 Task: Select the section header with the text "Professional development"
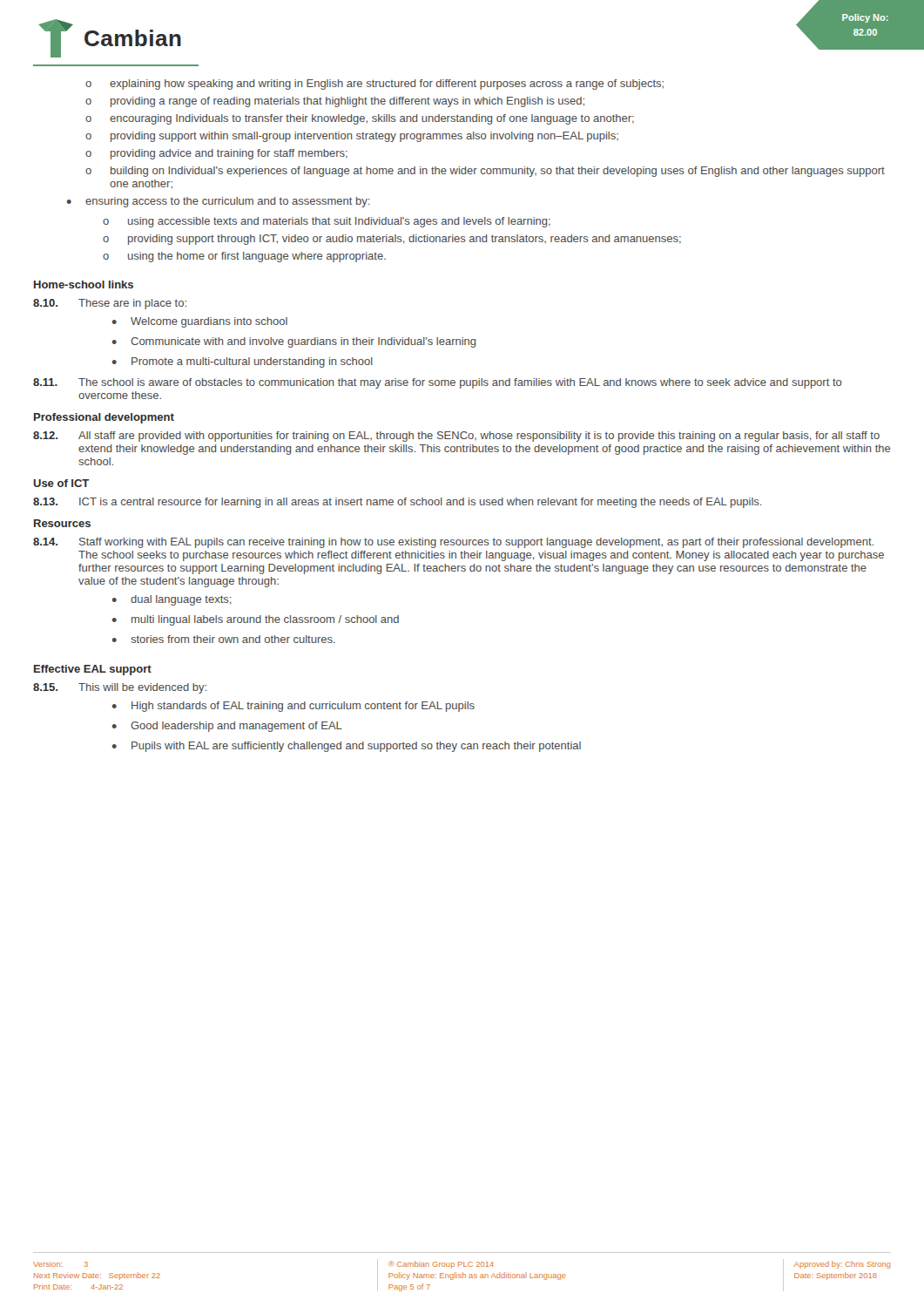coord(104,417)
